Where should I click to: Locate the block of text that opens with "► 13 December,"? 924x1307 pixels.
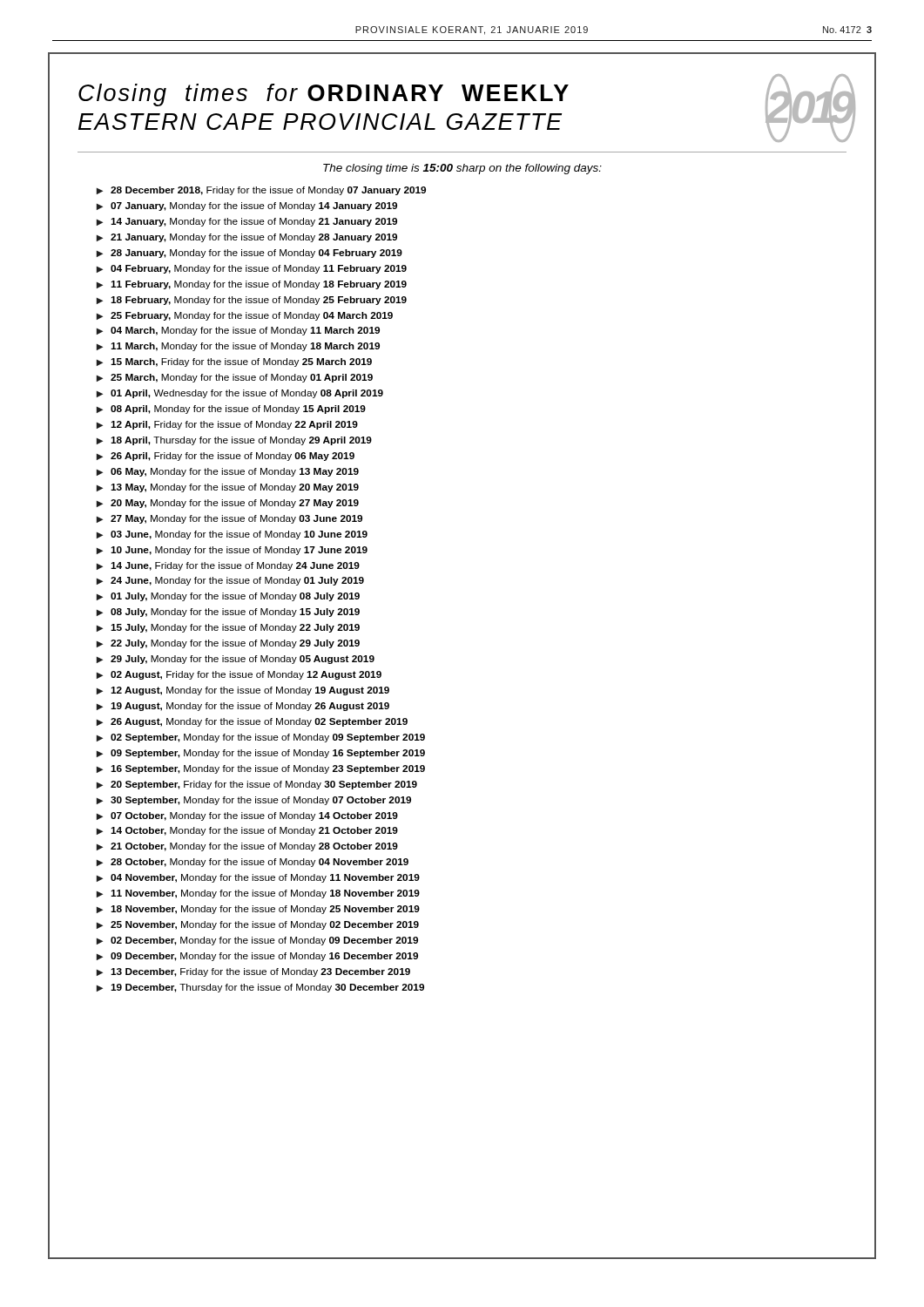[253, 972]
